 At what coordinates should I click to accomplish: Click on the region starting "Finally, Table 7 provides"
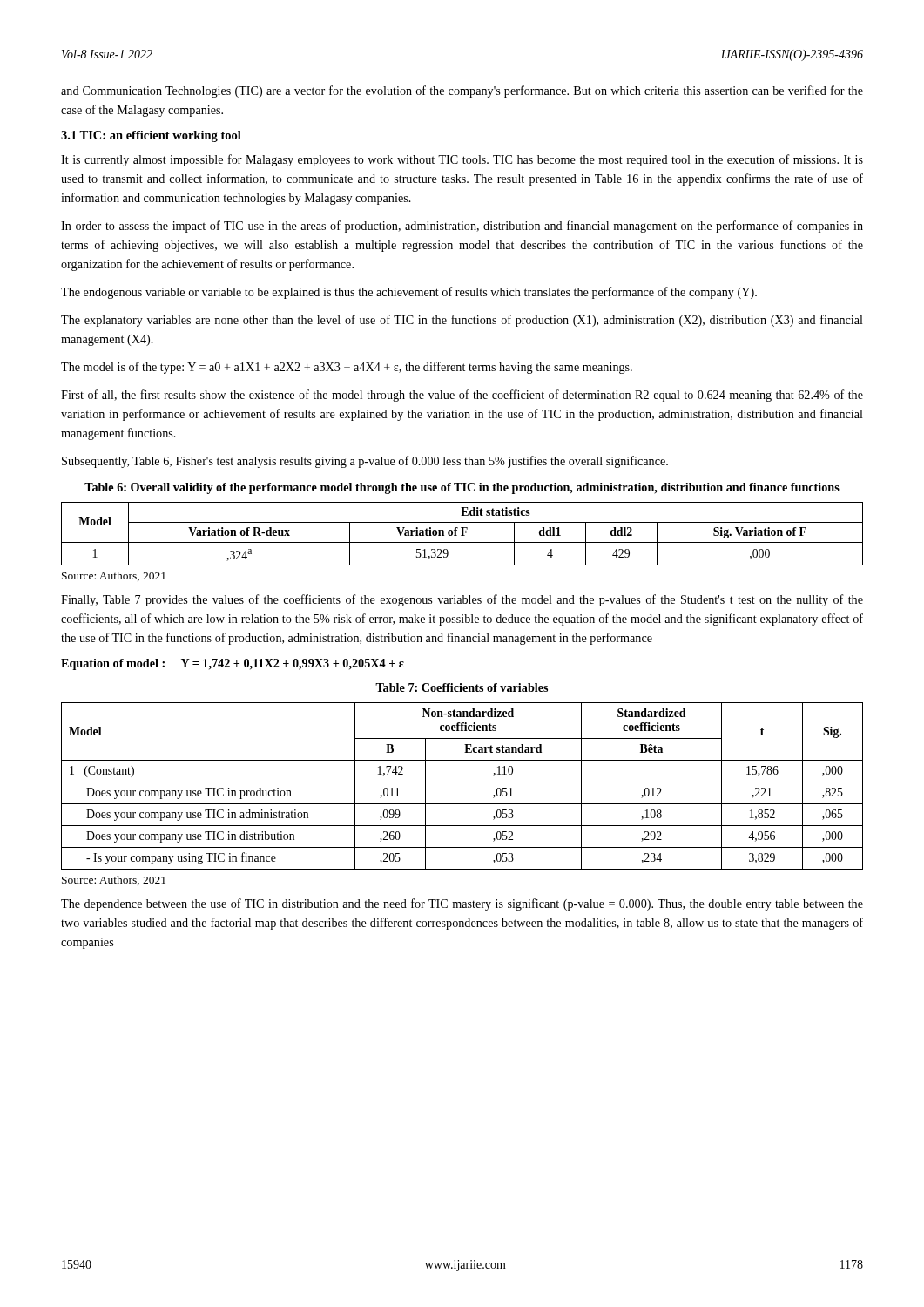[462, 619]
